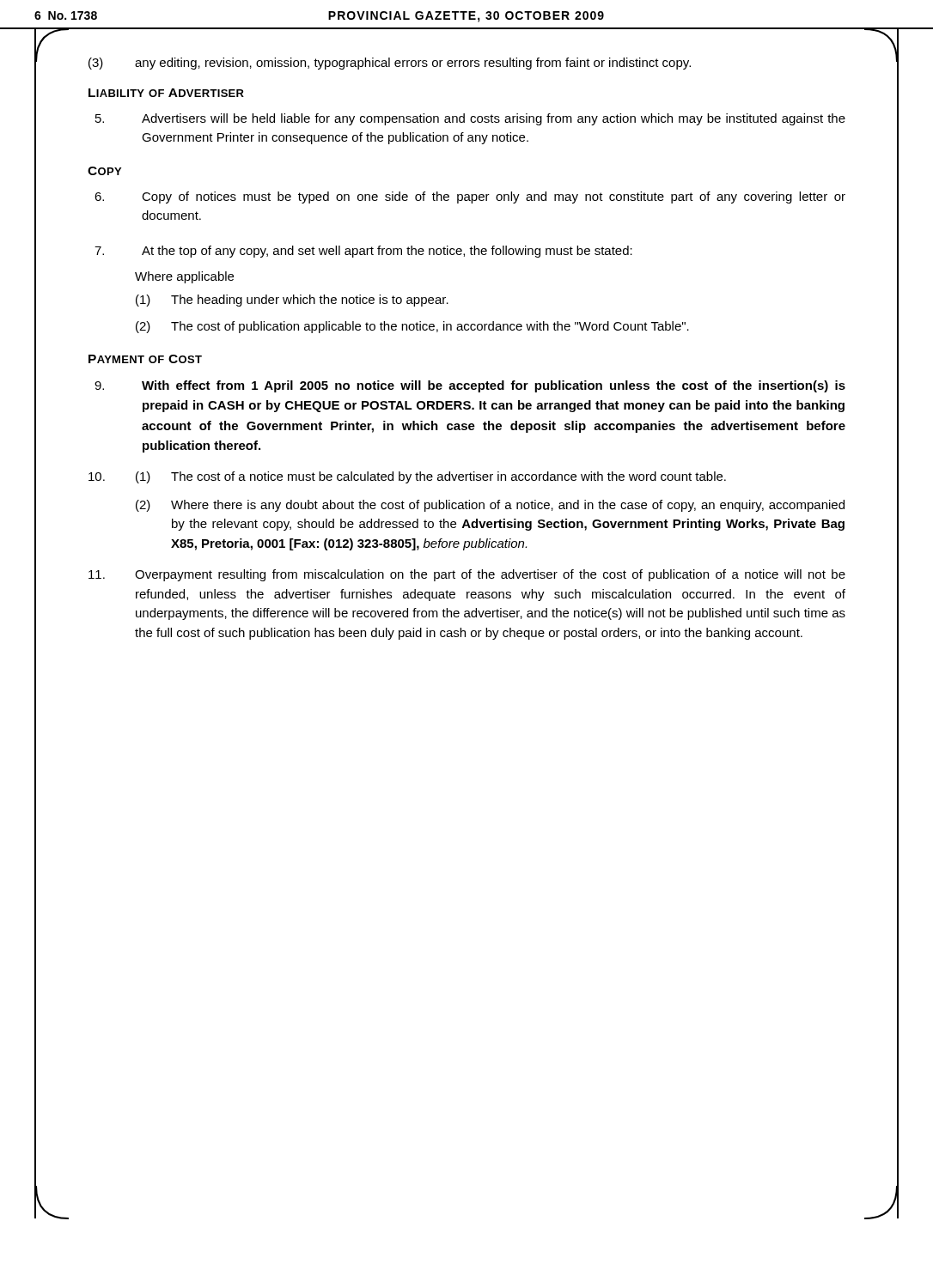The image size is (933, 1288).
Task: Click on the element starting "7. At the"
Action: (466, 251)
